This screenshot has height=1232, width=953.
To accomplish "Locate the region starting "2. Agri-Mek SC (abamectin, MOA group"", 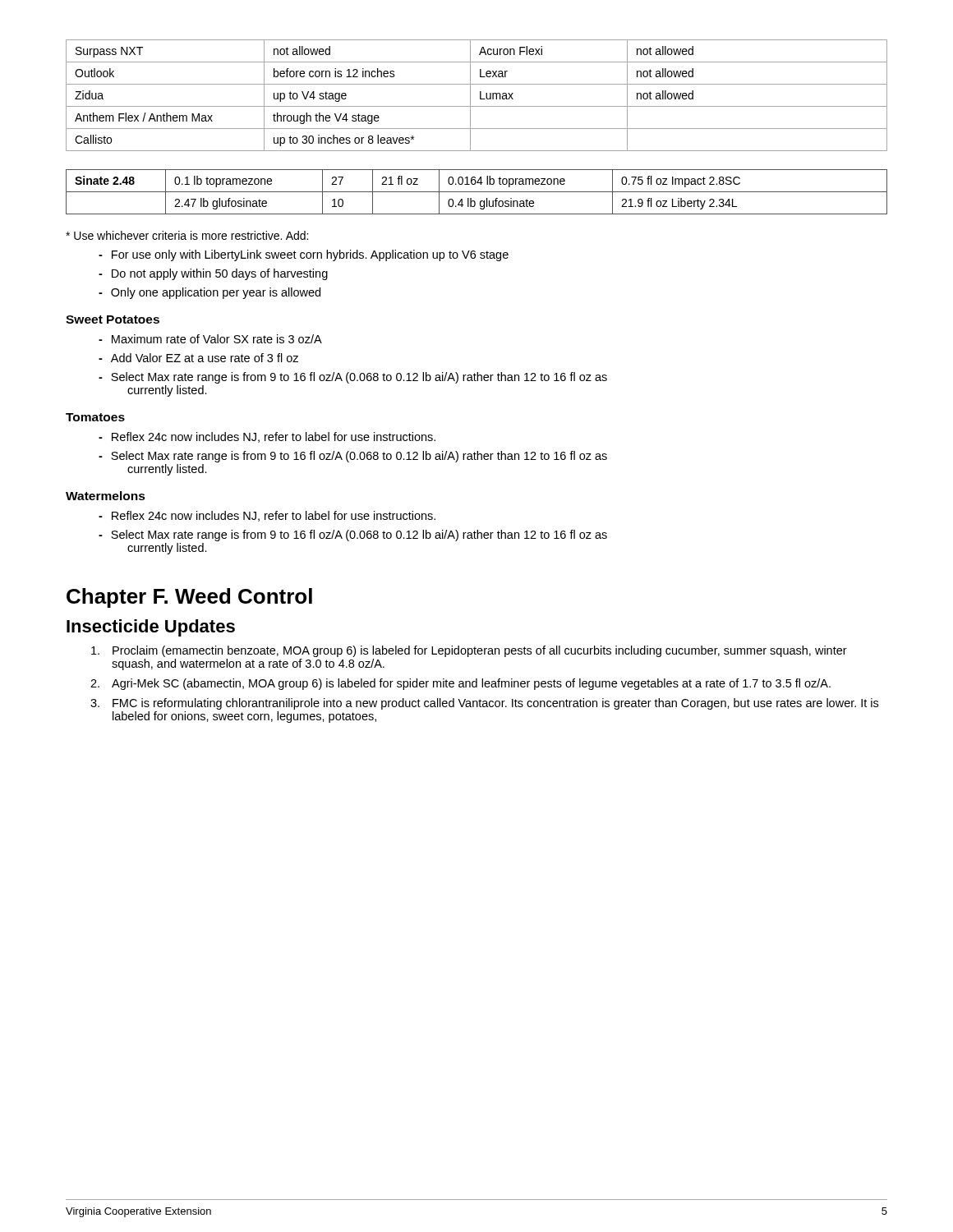I will (x=489, y=683).
